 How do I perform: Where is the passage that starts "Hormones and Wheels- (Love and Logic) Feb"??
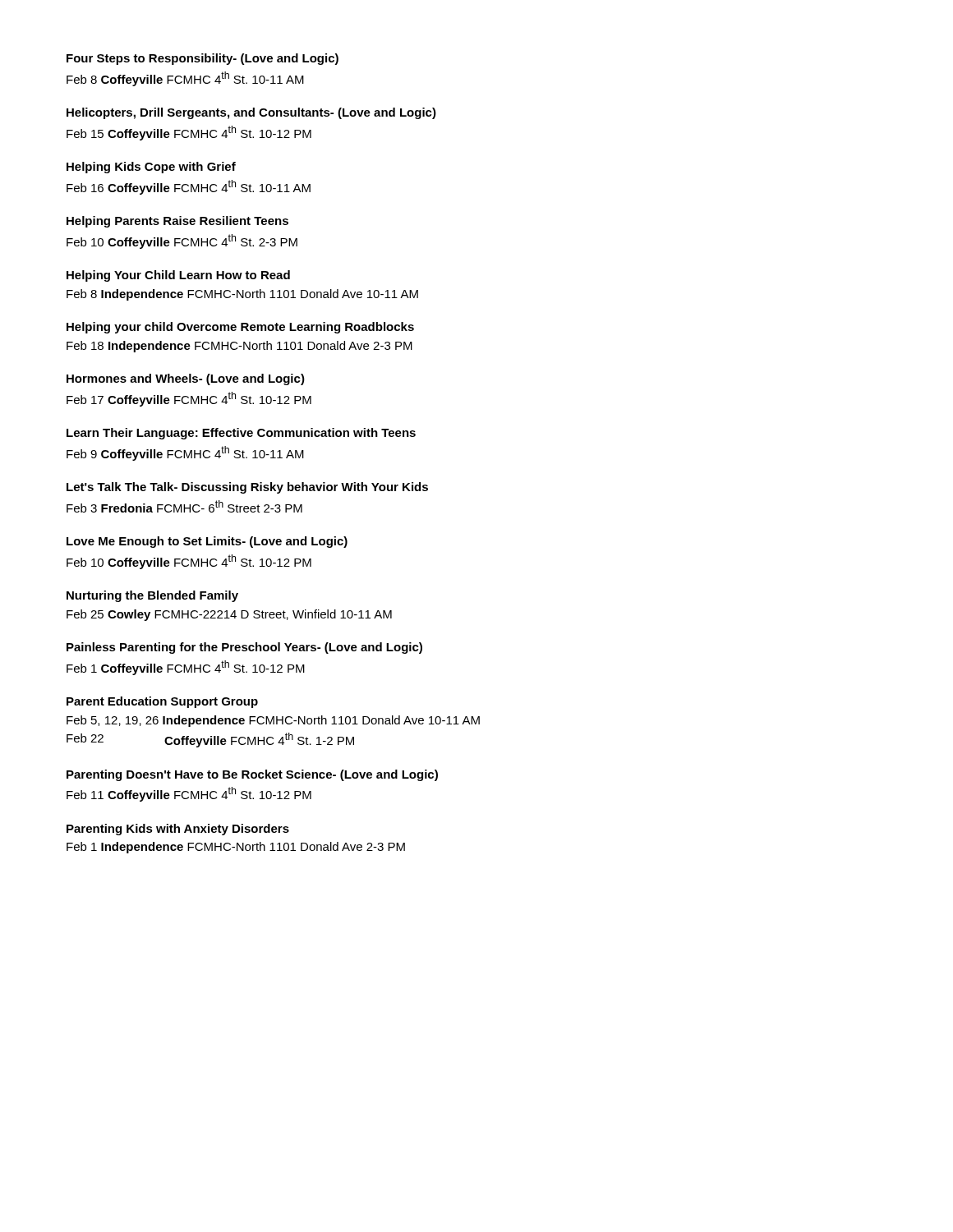pos(186,379)
